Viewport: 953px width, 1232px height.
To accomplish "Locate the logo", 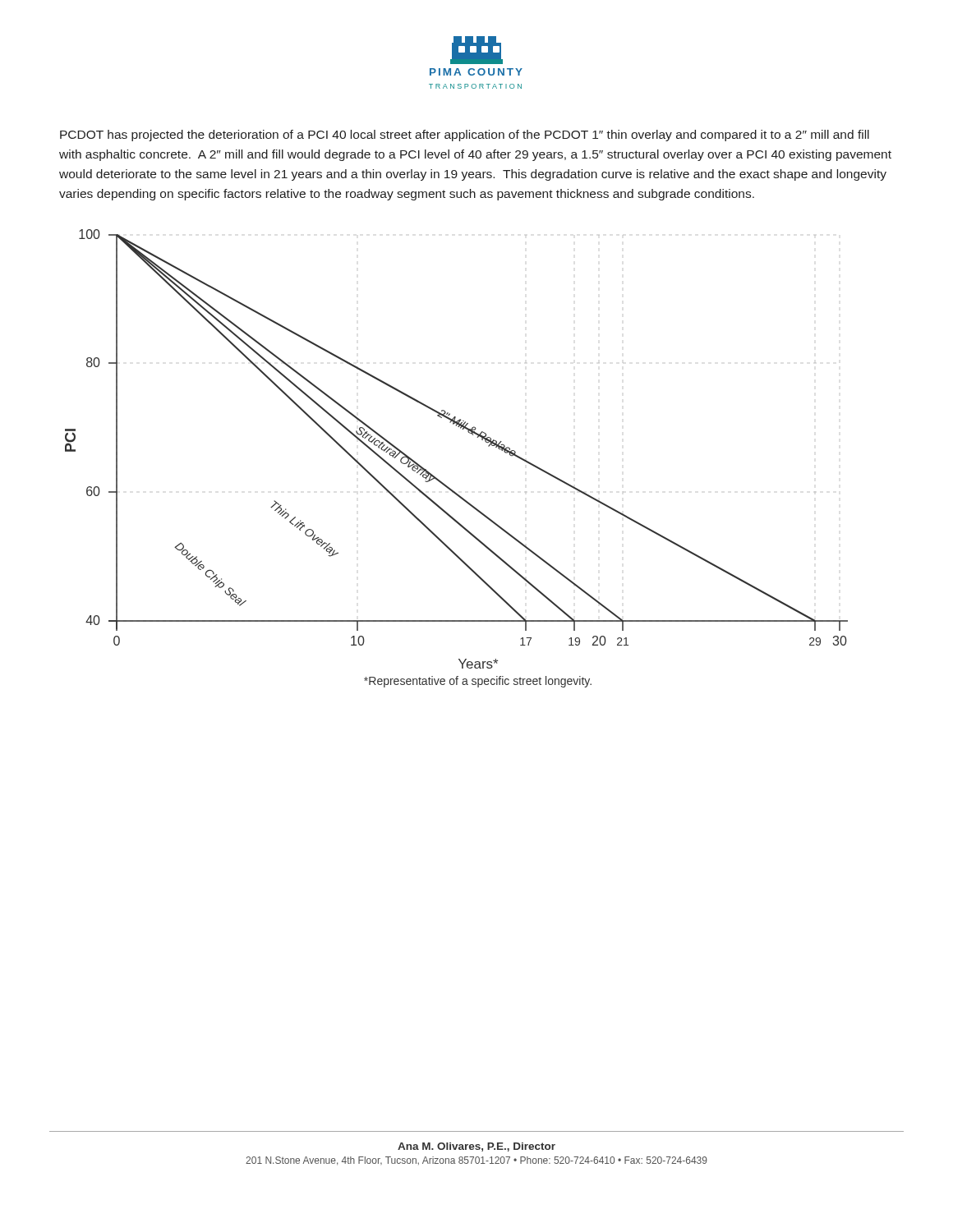I will pos(476,62).
